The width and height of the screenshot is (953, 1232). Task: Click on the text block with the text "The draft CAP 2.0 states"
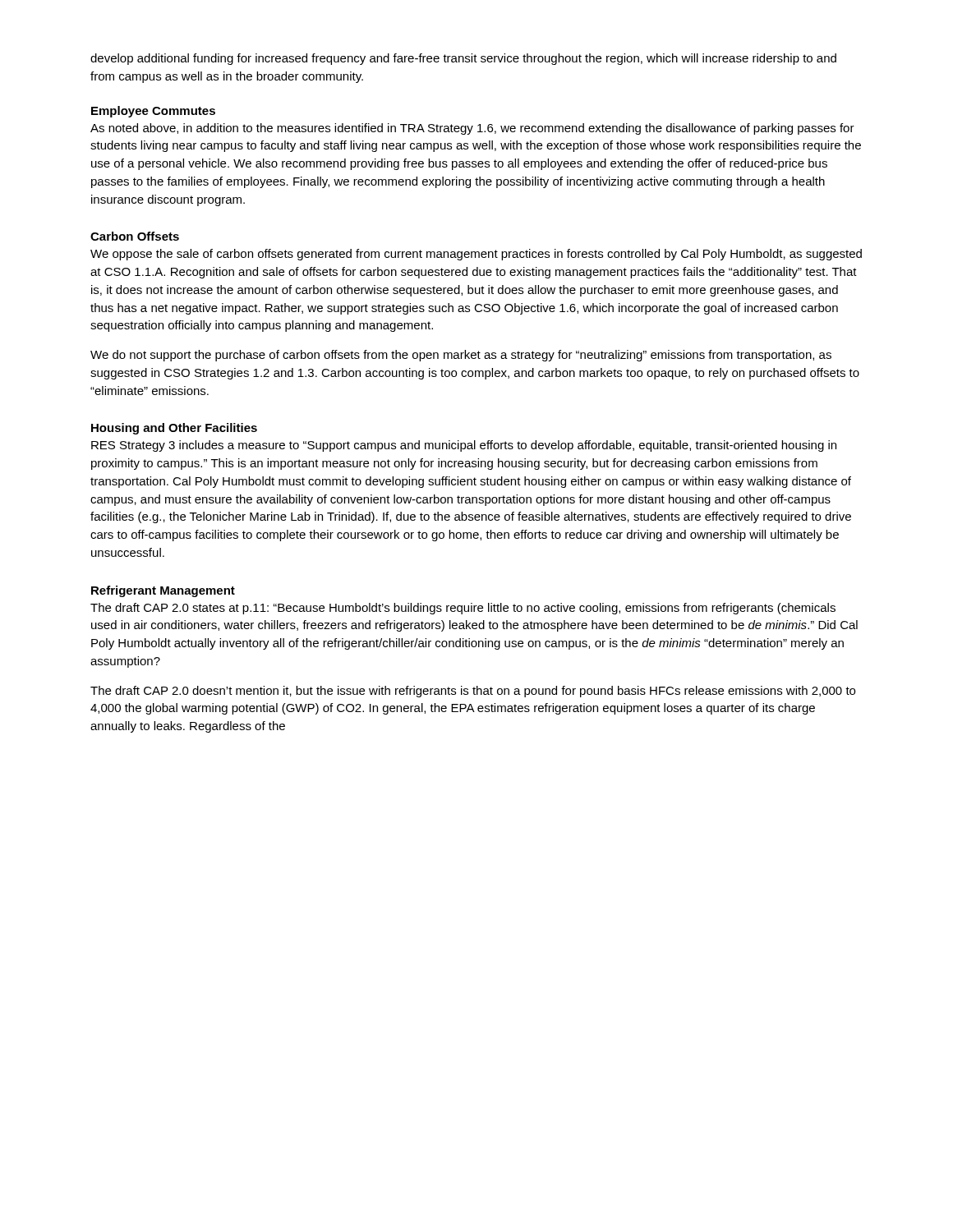(x=474, y=634)
